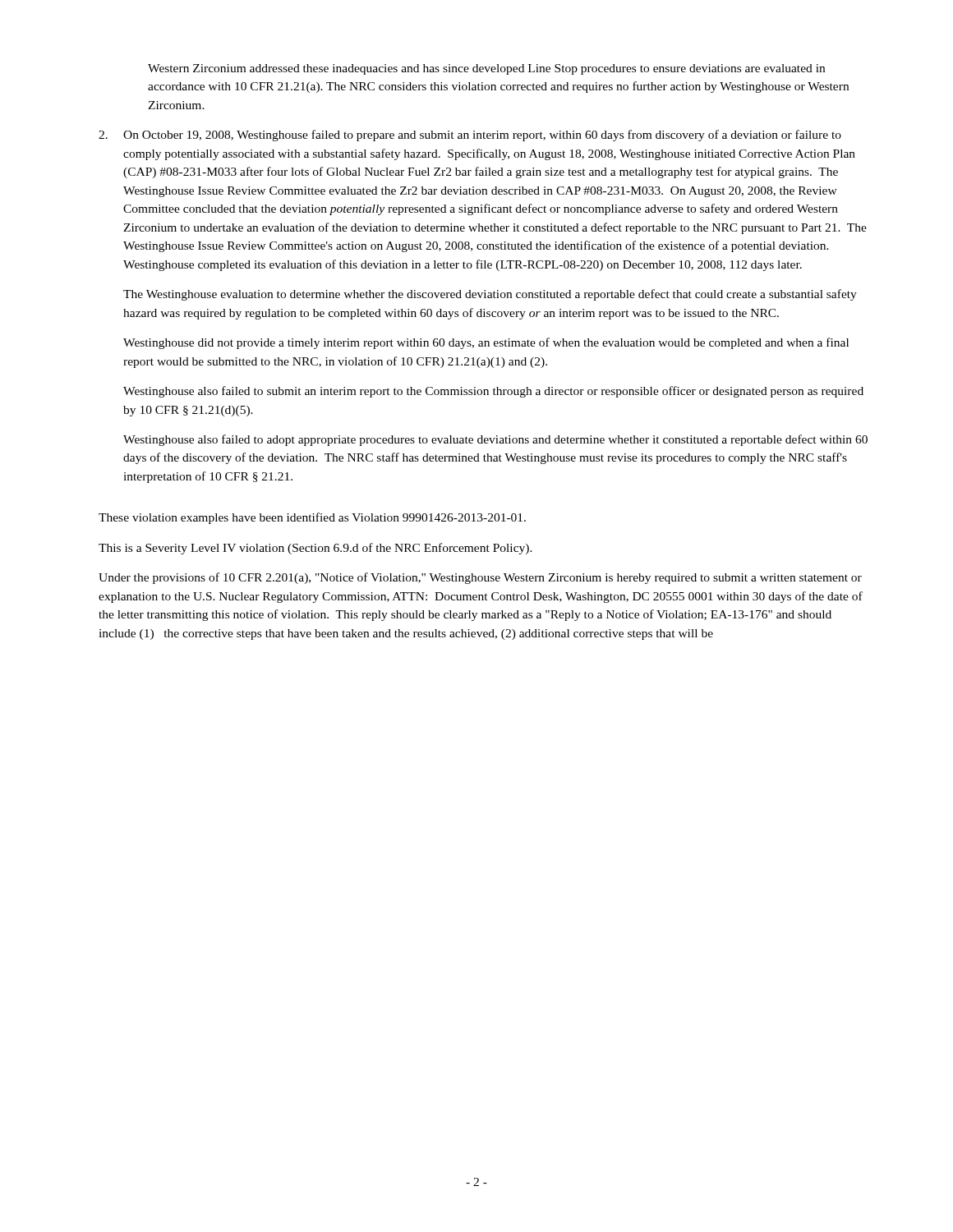Select the region starting "The Westinghouse evaluation to"
This screenshot has width=953, height=1232.
tap(497, 304)
